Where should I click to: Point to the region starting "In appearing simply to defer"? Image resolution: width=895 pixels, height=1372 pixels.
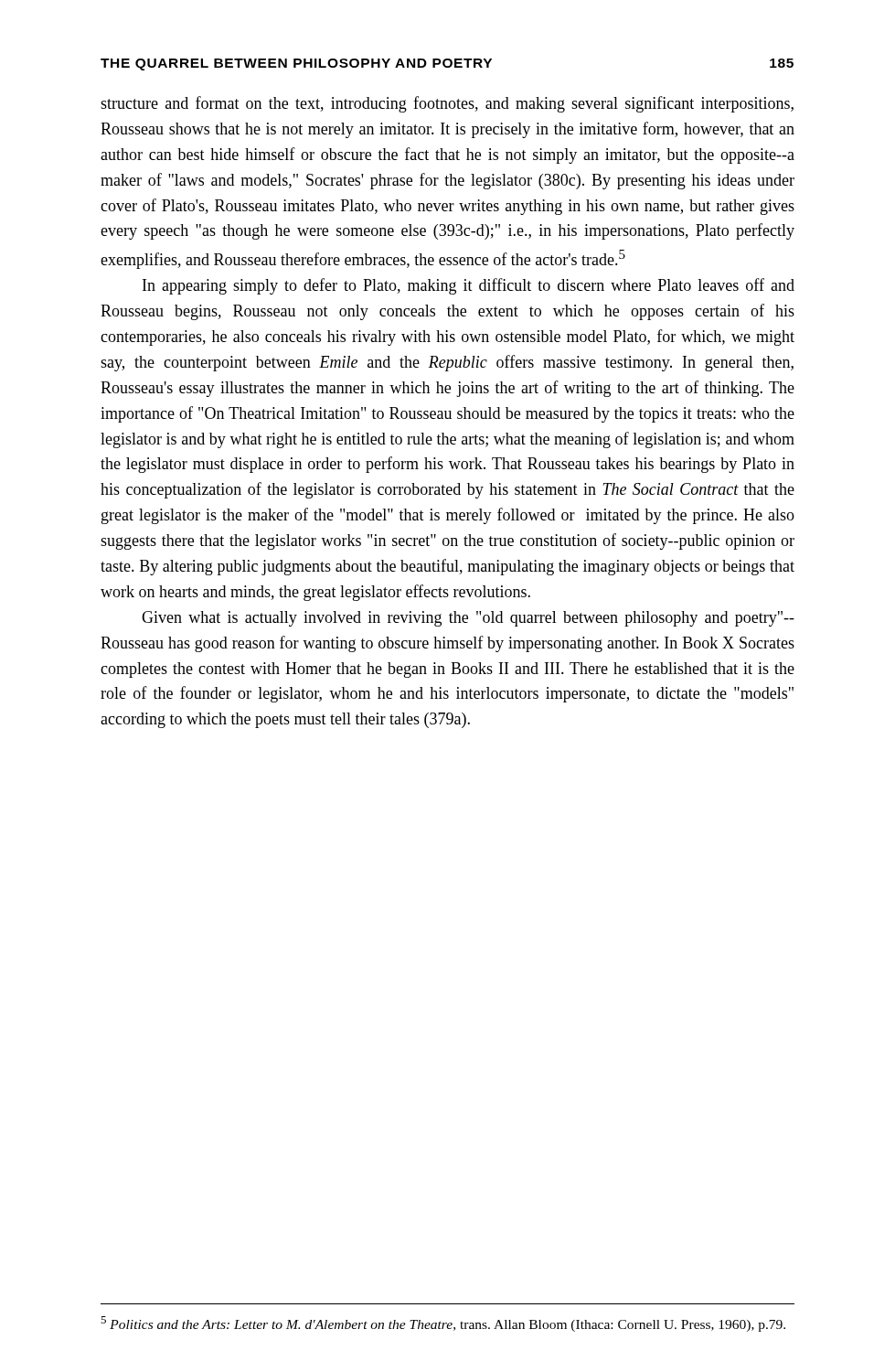coord(448,440)
